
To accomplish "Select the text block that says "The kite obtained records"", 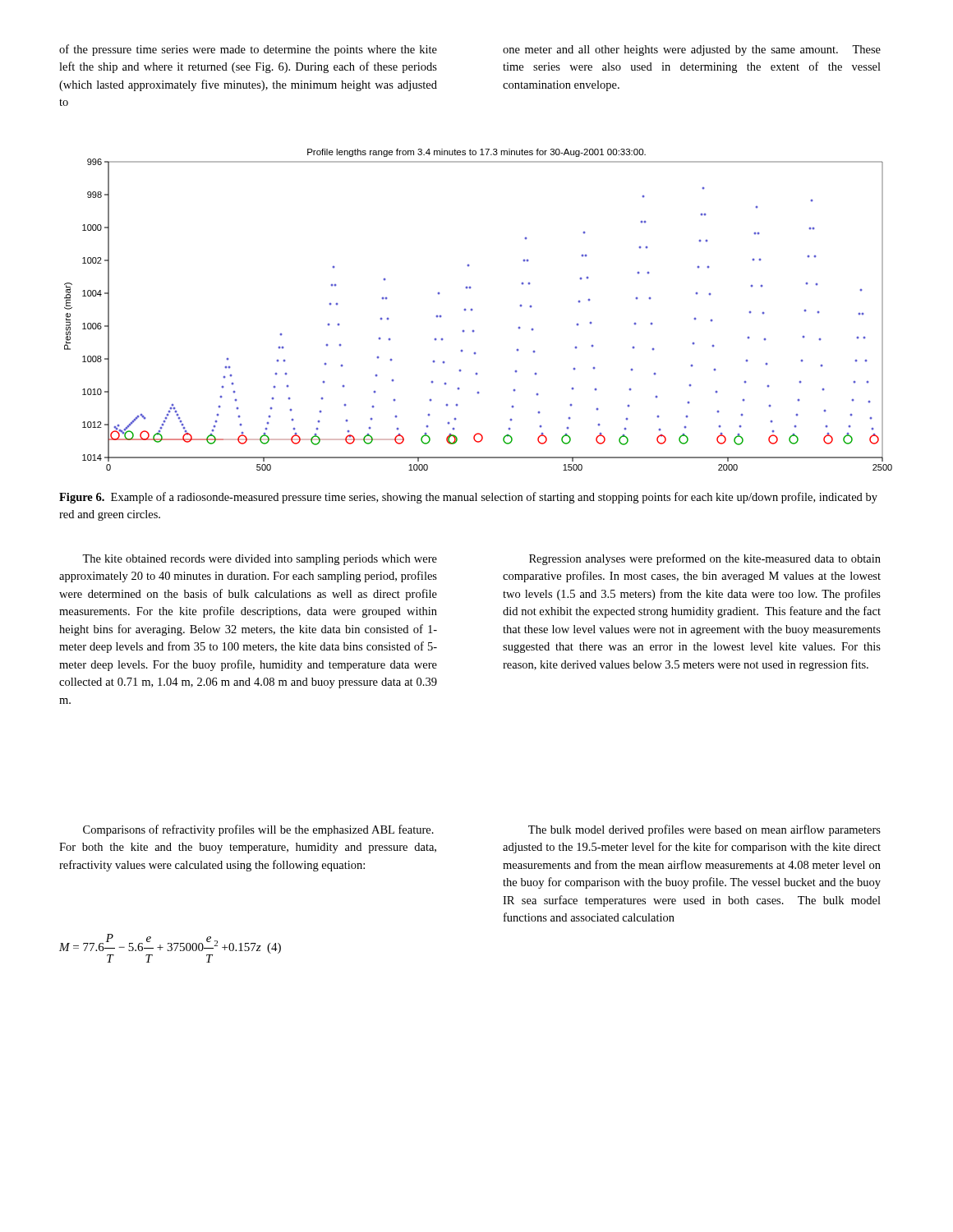I will (x=248, y=629).
